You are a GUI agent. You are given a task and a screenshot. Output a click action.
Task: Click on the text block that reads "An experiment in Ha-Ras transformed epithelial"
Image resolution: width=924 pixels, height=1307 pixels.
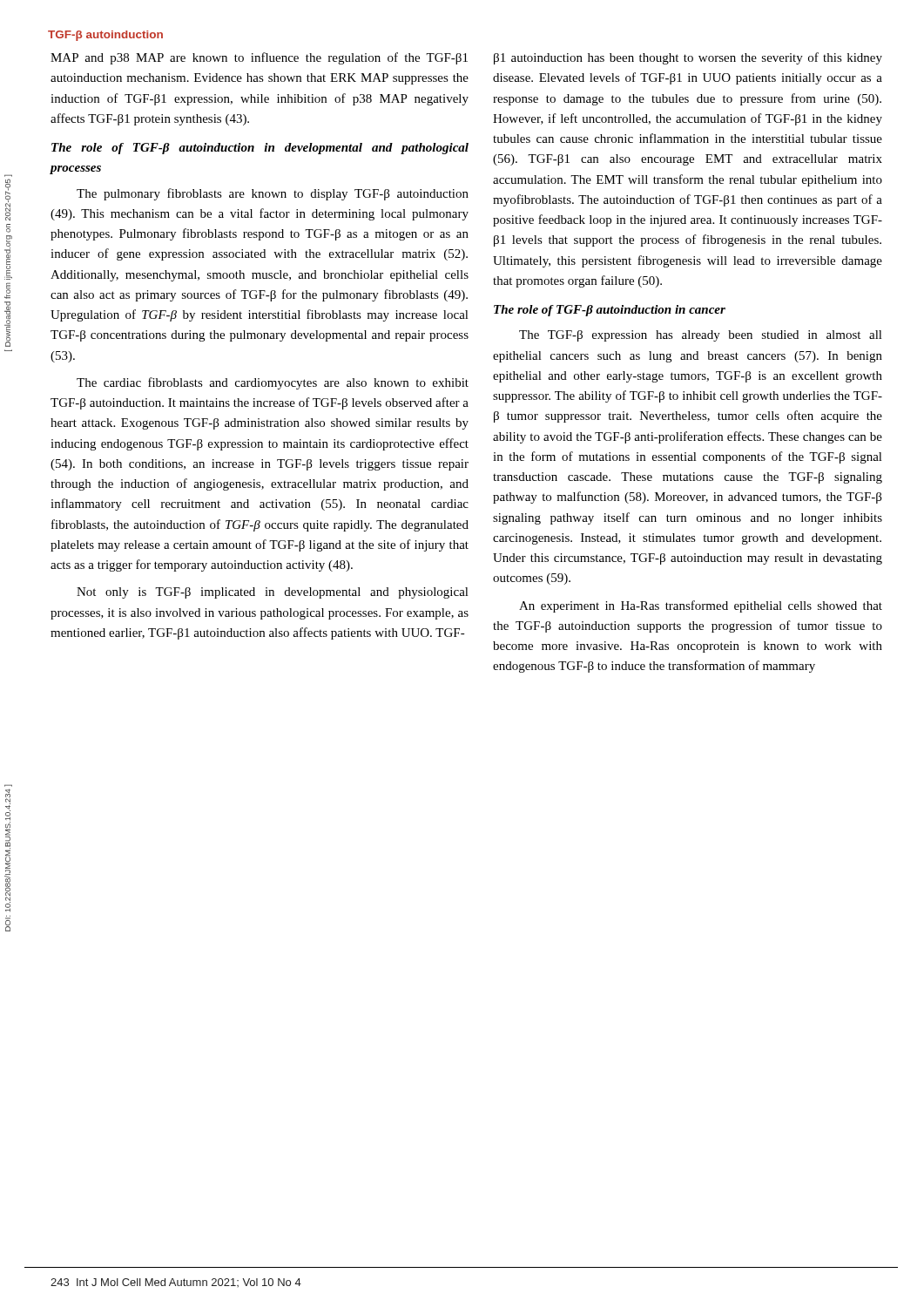688,636
